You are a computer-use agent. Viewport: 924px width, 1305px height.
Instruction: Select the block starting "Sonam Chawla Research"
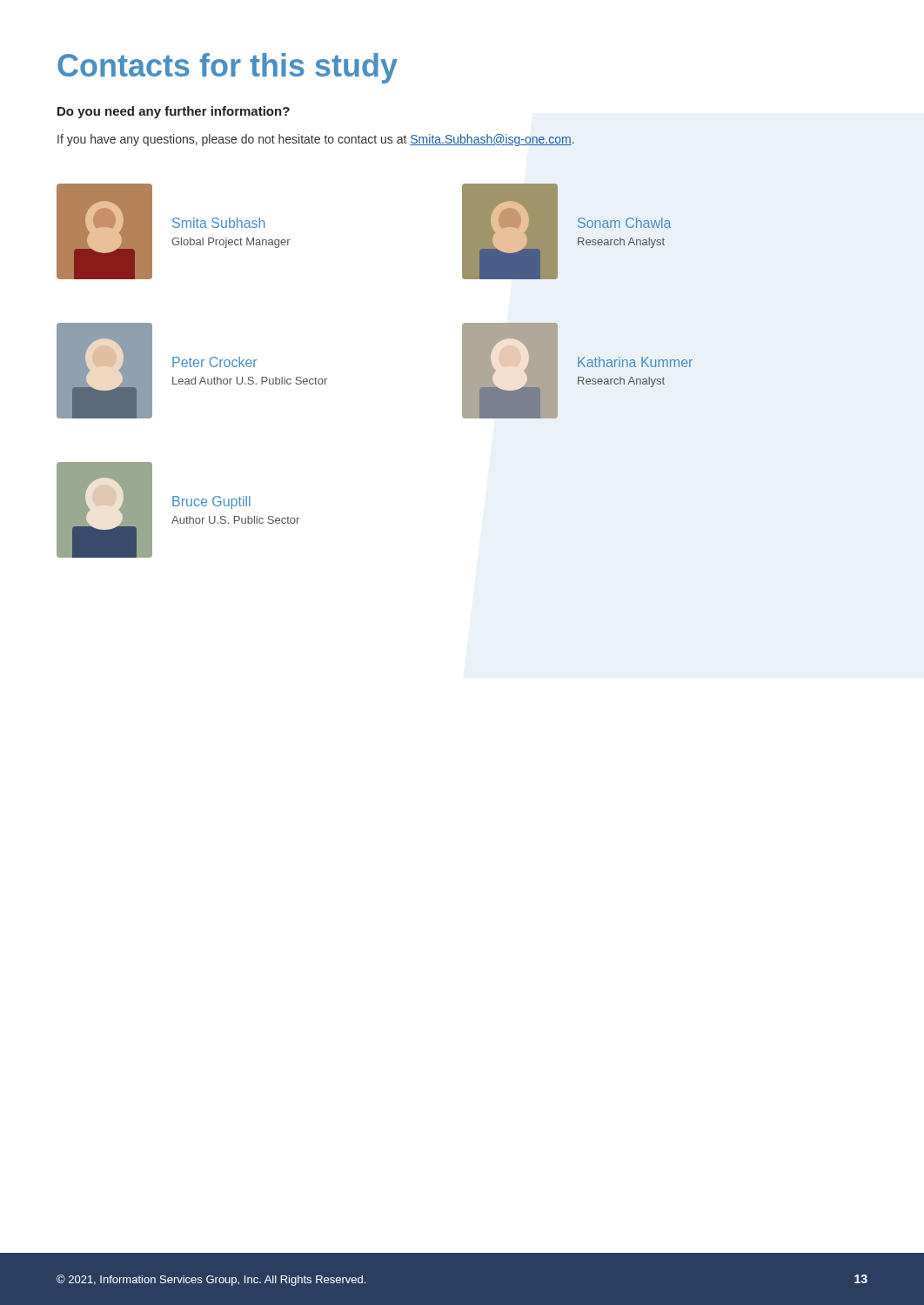pos(624,231)
